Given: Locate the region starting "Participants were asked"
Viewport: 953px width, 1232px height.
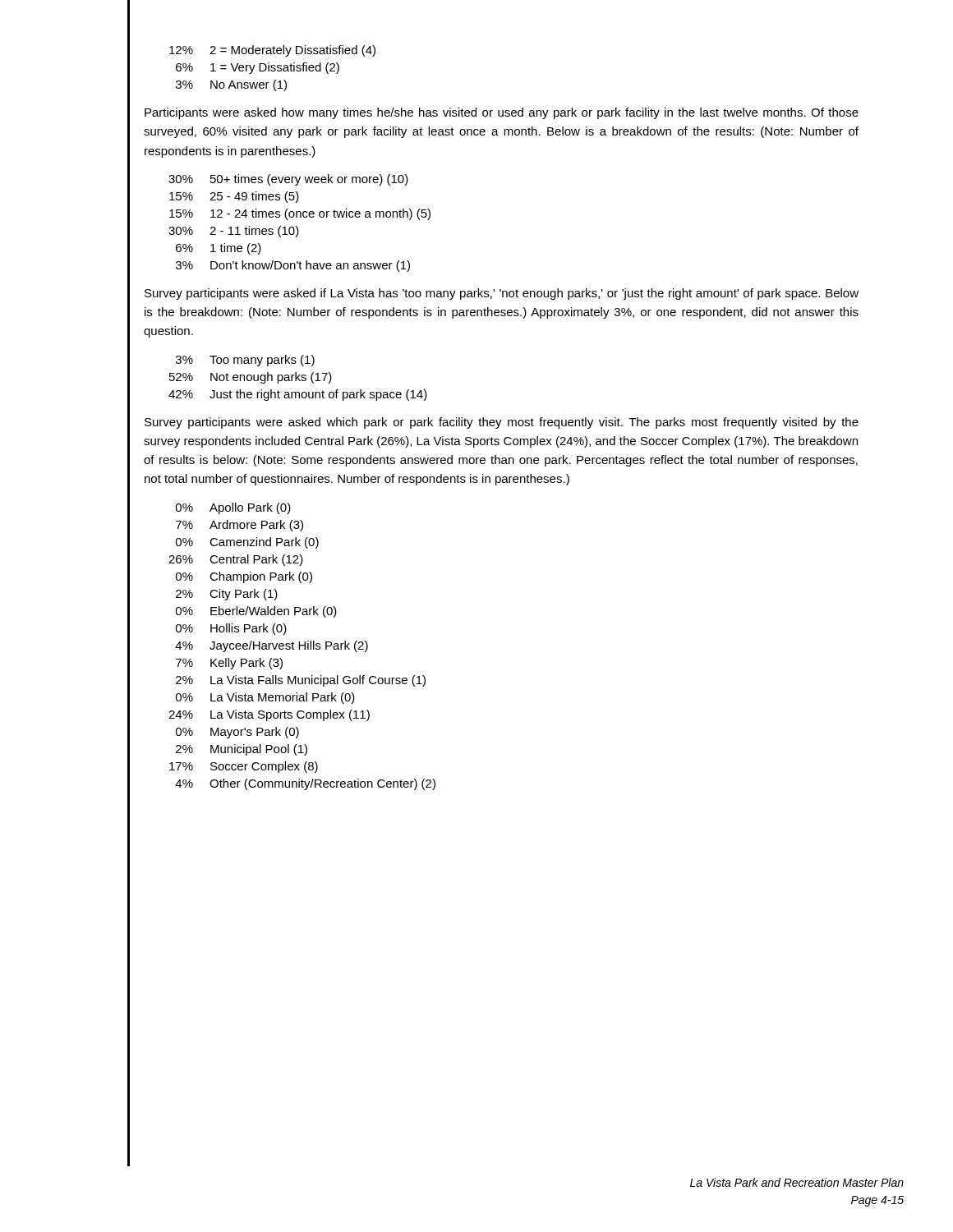Looking at the screenshot, I should [x=501, y=131].
